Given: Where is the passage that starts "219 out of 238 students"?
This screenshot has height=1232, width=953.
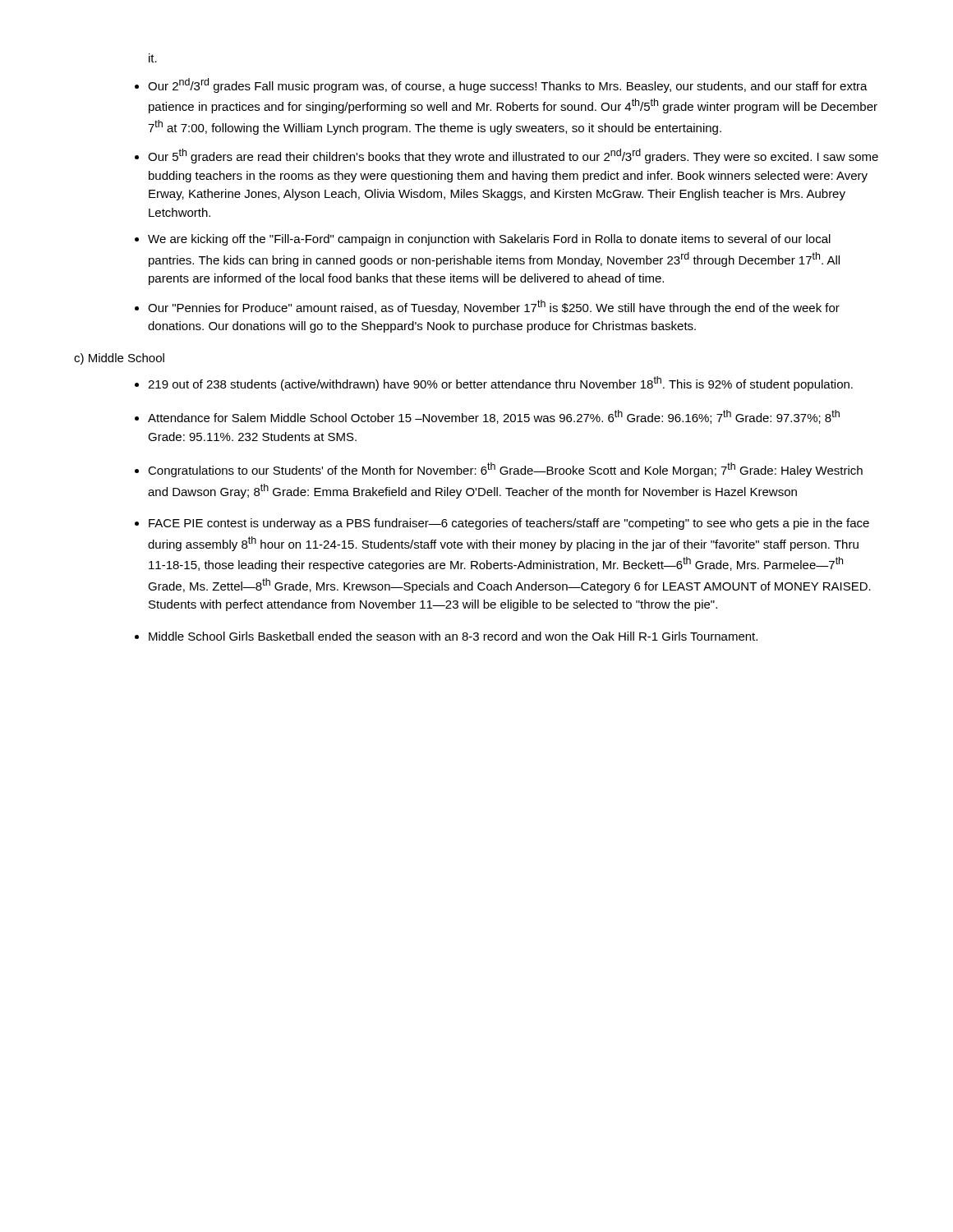Looking at the screenshot, I should coord(501,382).
